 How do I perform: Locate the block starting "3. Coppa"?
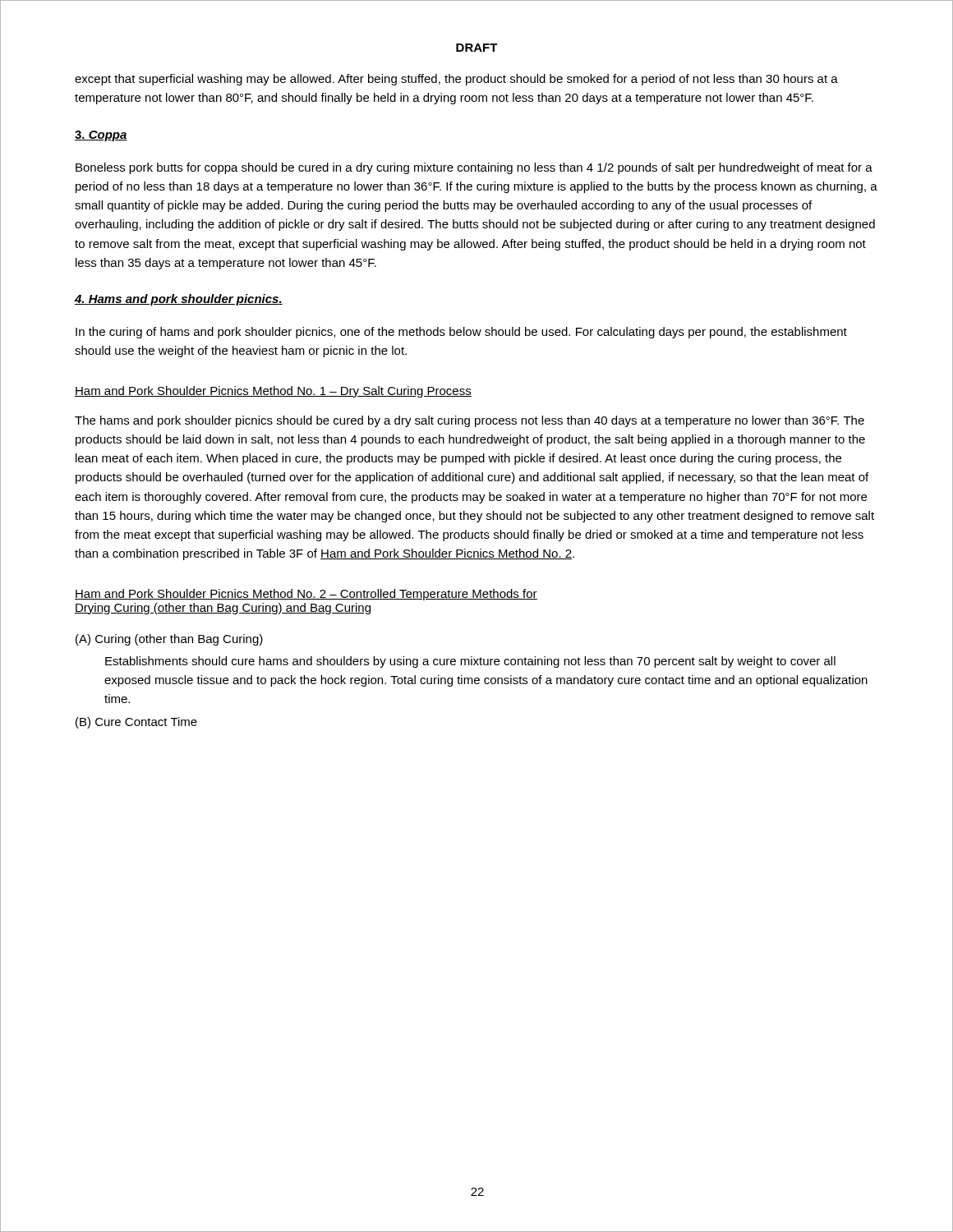[x=101, y=134]
